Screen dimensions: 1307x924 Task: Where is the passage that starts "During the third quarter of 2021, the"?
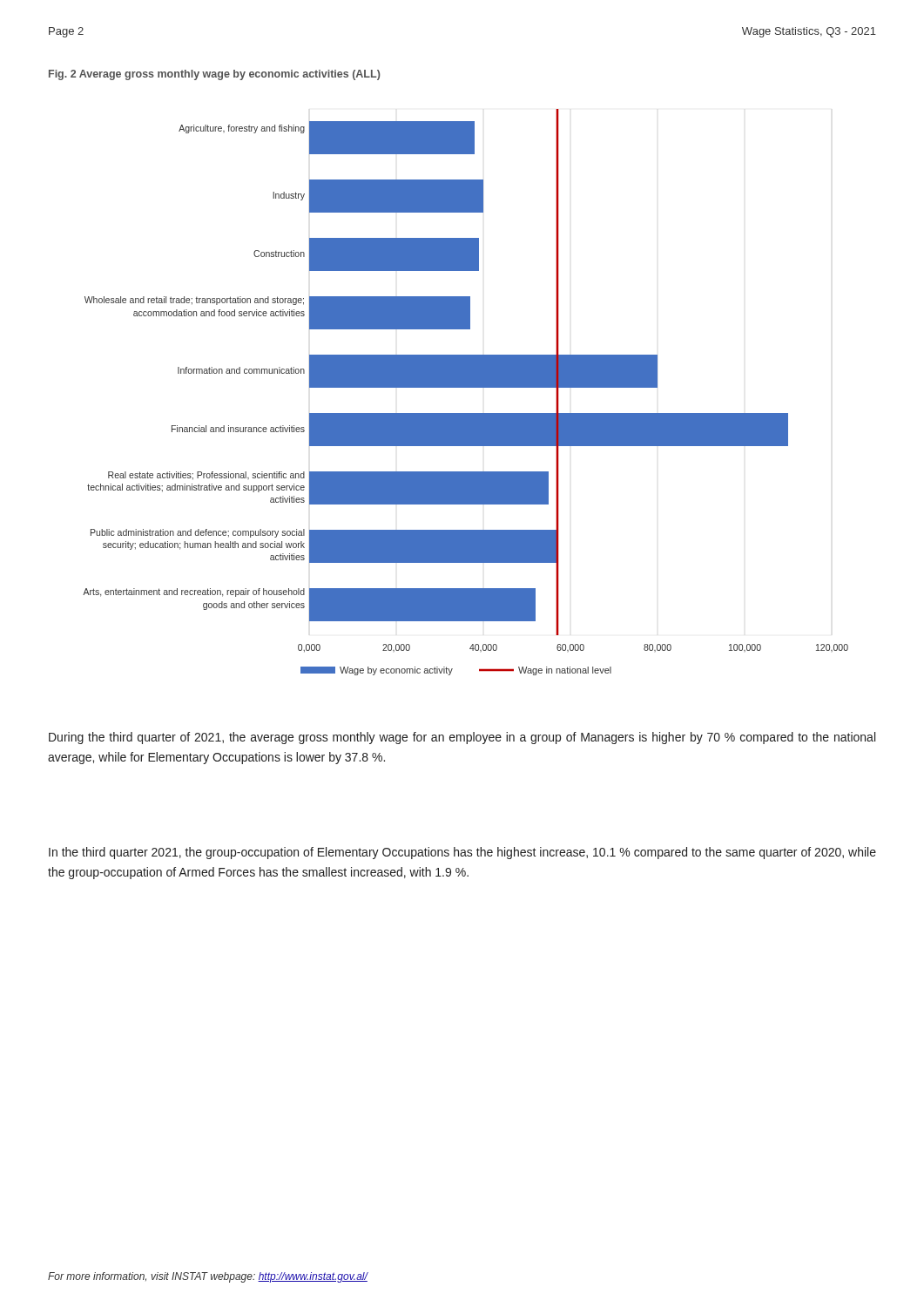[462, 747]
